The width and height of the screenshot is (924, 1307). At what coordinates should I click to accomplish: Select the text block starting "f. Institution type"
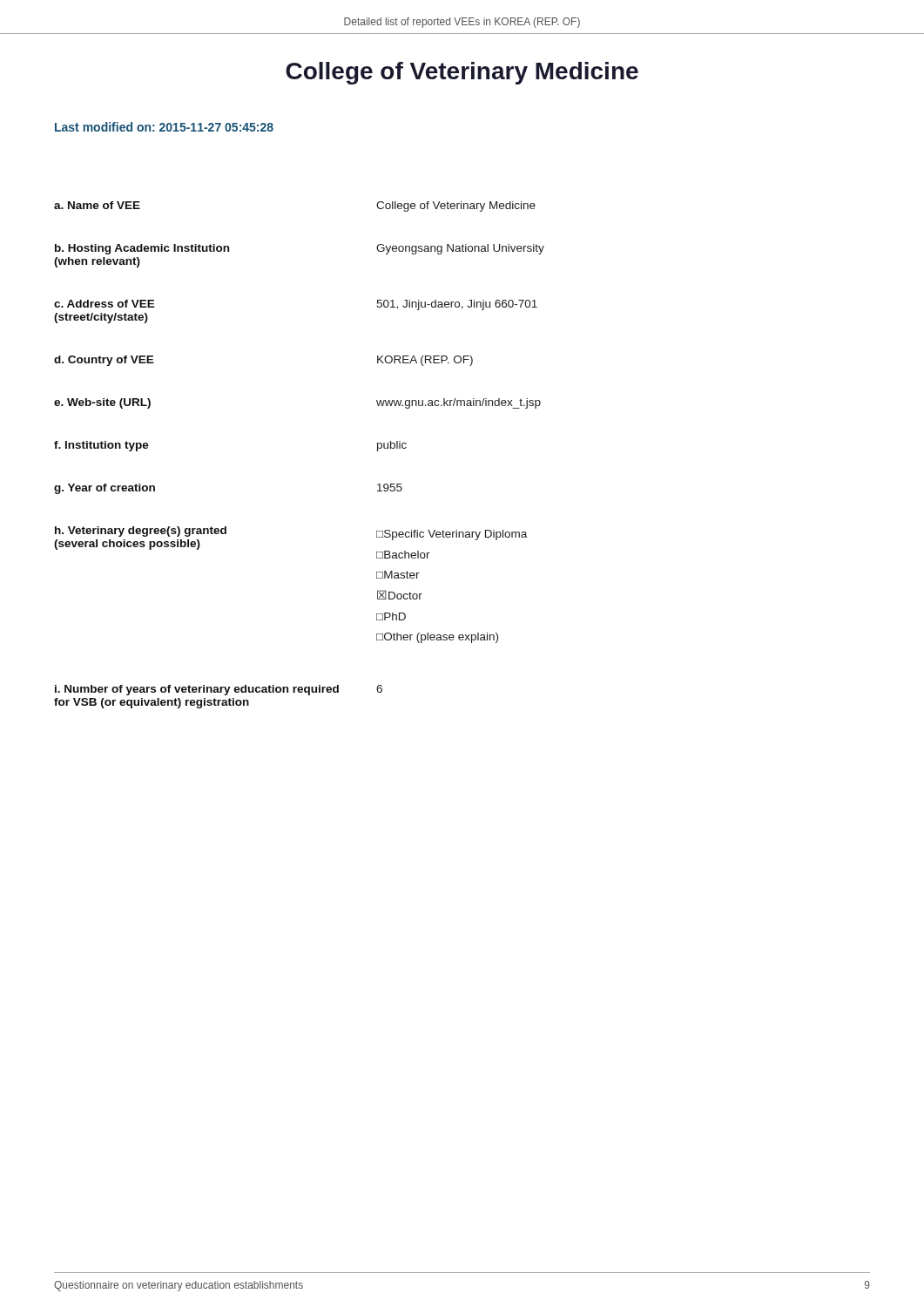point(98,446)
